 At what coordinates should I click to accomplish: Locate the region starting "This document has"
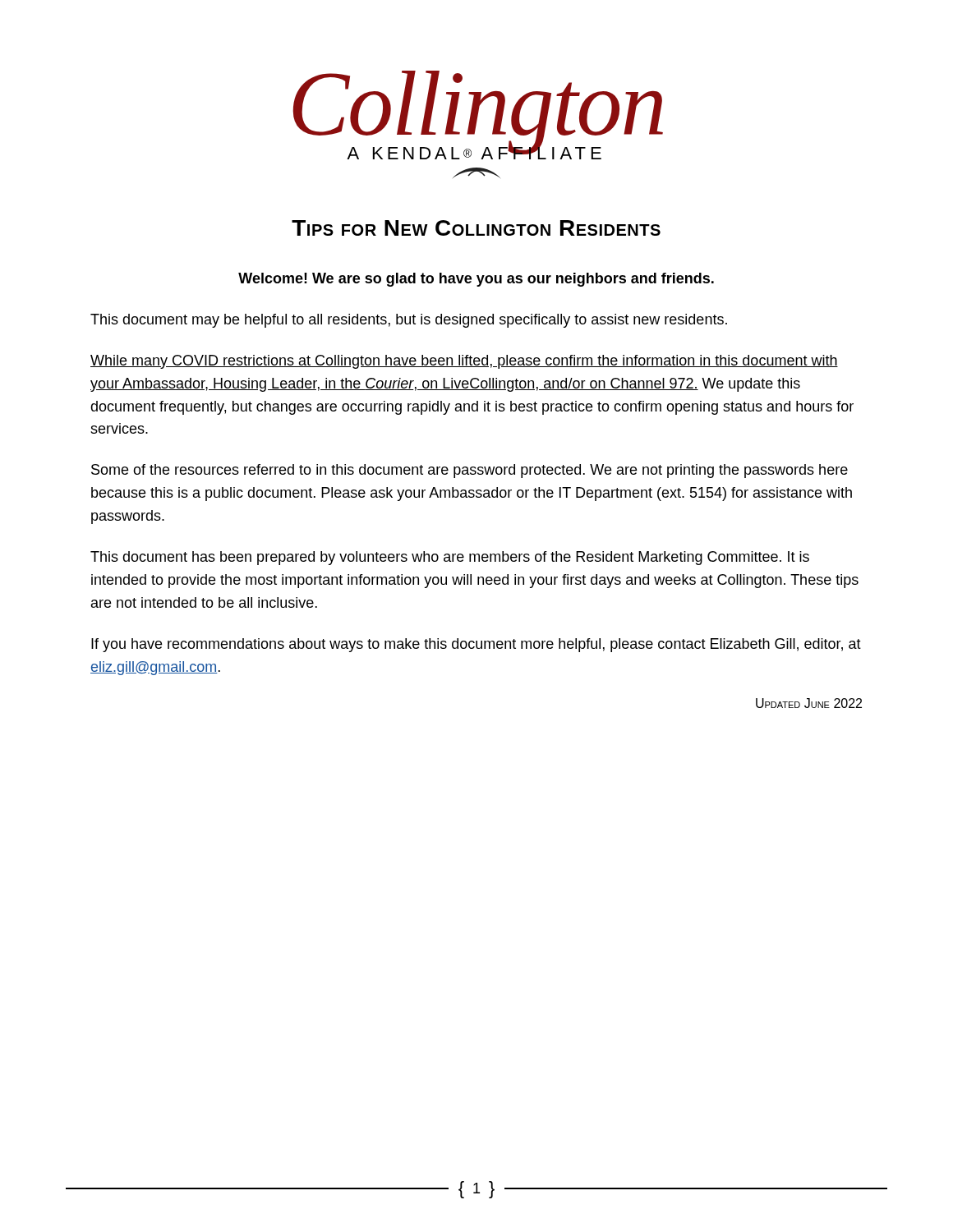(474, 580)
